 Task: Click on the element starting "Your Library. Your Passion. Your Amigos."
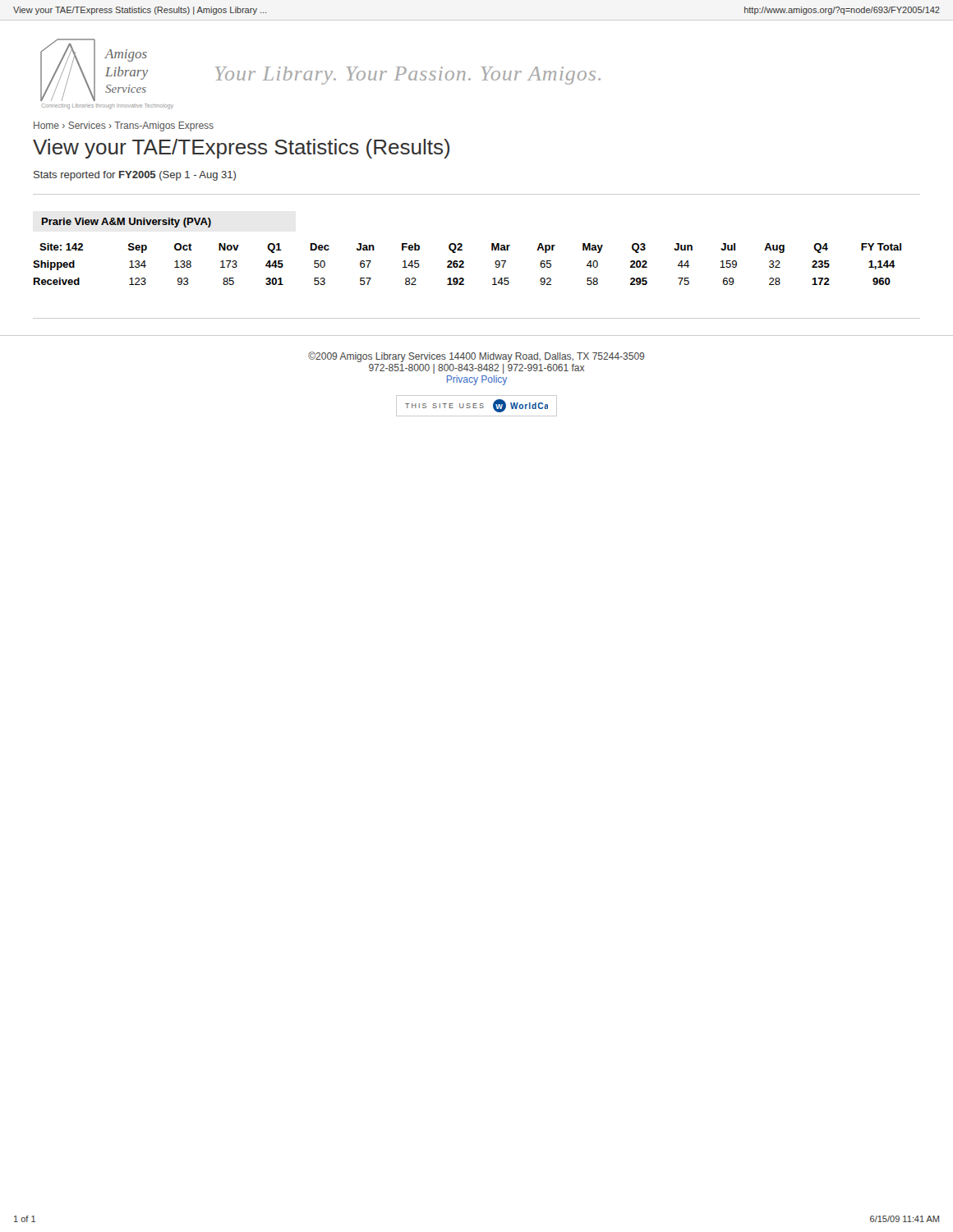pyautogui.click(x=409, y=73)
